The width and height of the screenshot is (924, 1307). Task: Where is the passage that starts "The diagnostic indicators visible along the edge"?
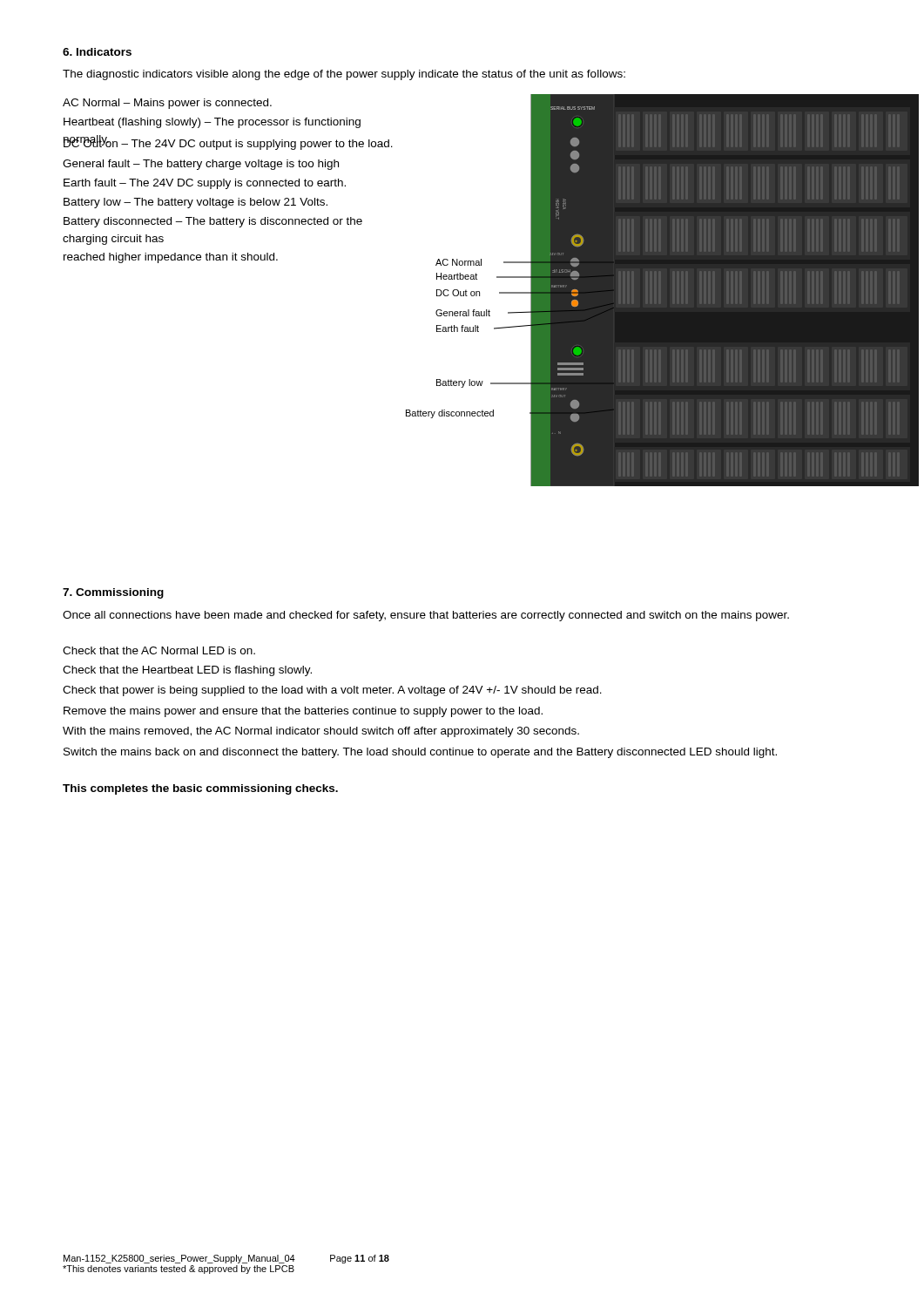pyautogui.click(x=344, y=74)
